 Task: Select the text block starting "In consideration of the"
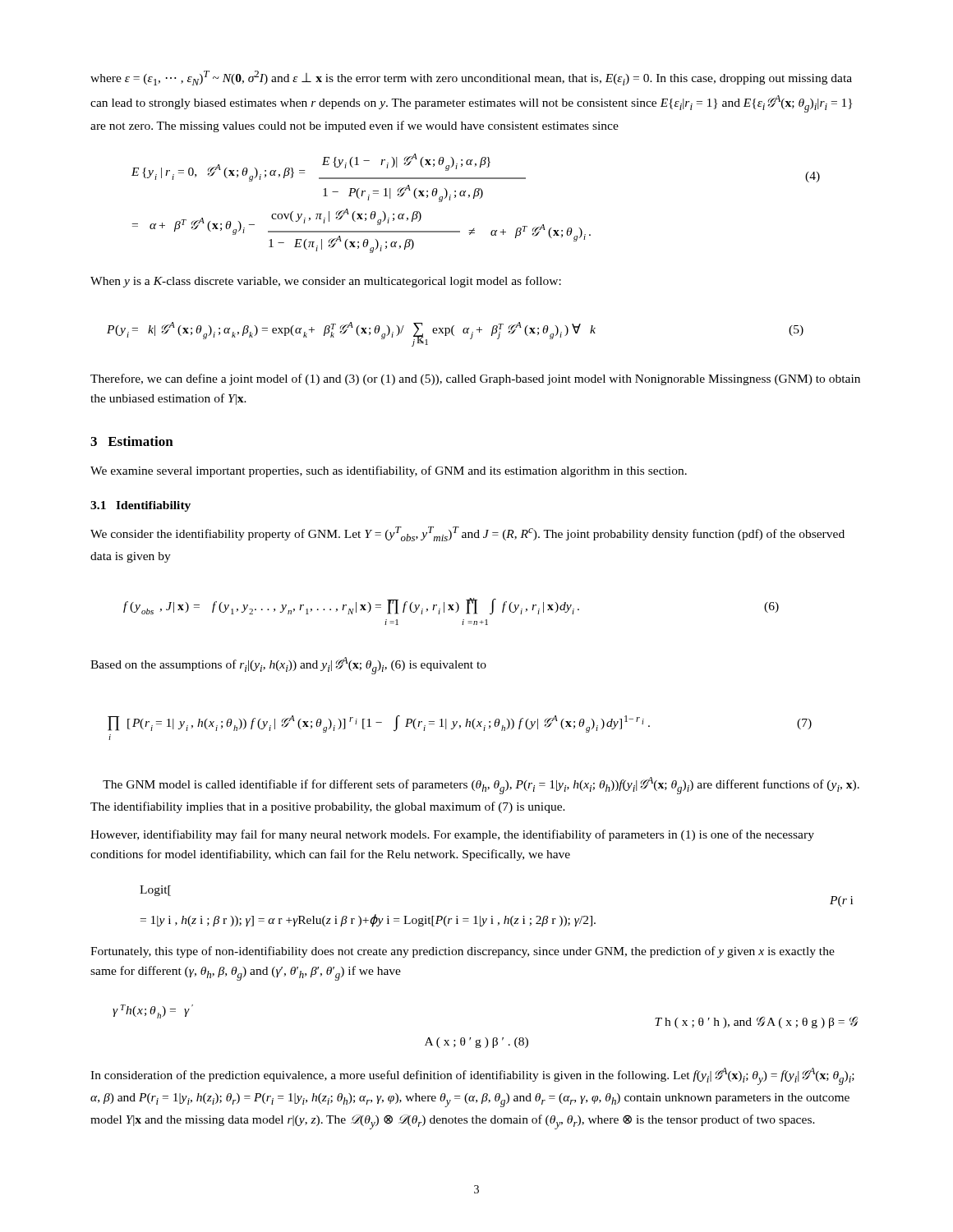point(473,1097)
